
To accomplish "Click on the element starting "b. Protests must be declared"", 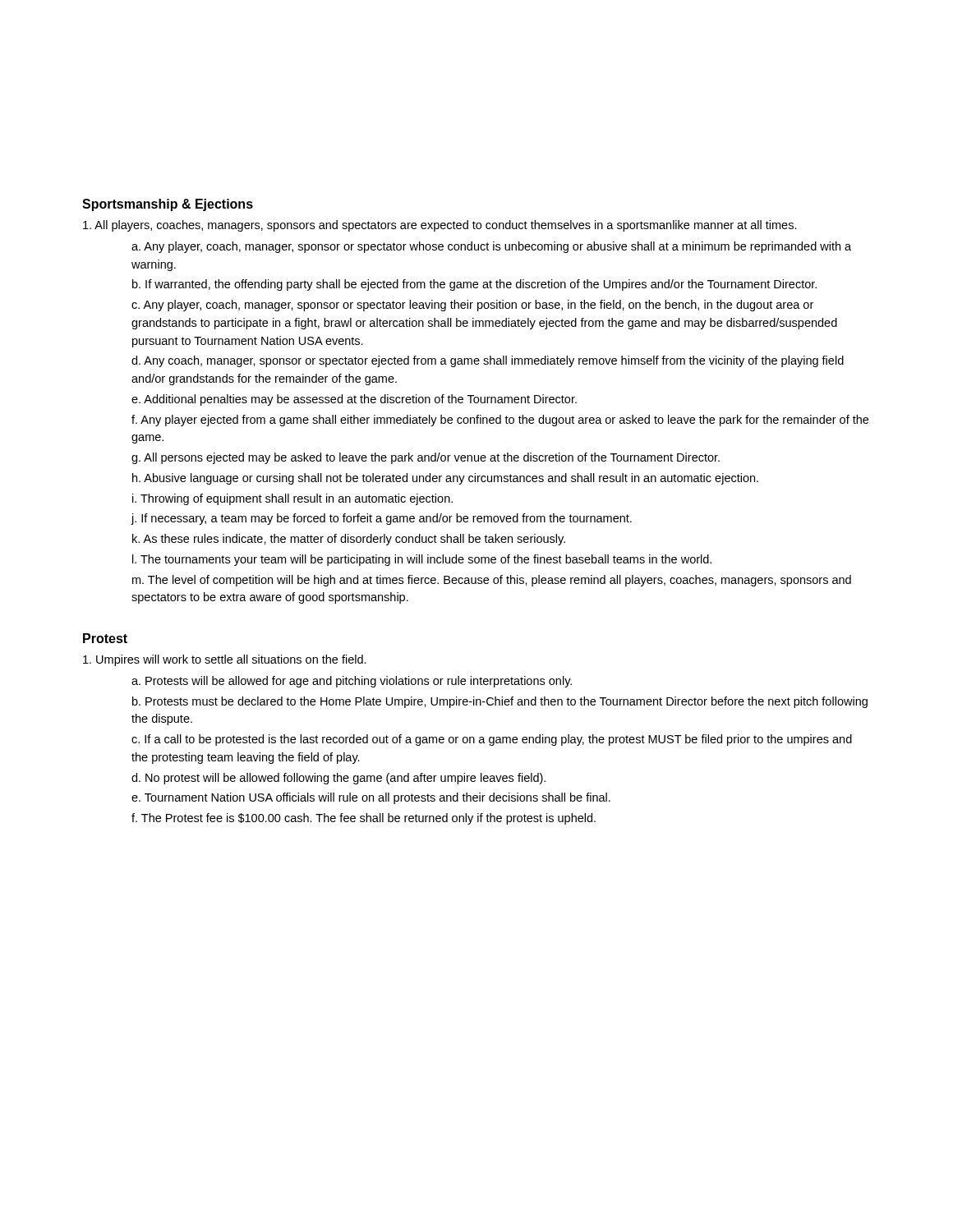I will point(500,710).
